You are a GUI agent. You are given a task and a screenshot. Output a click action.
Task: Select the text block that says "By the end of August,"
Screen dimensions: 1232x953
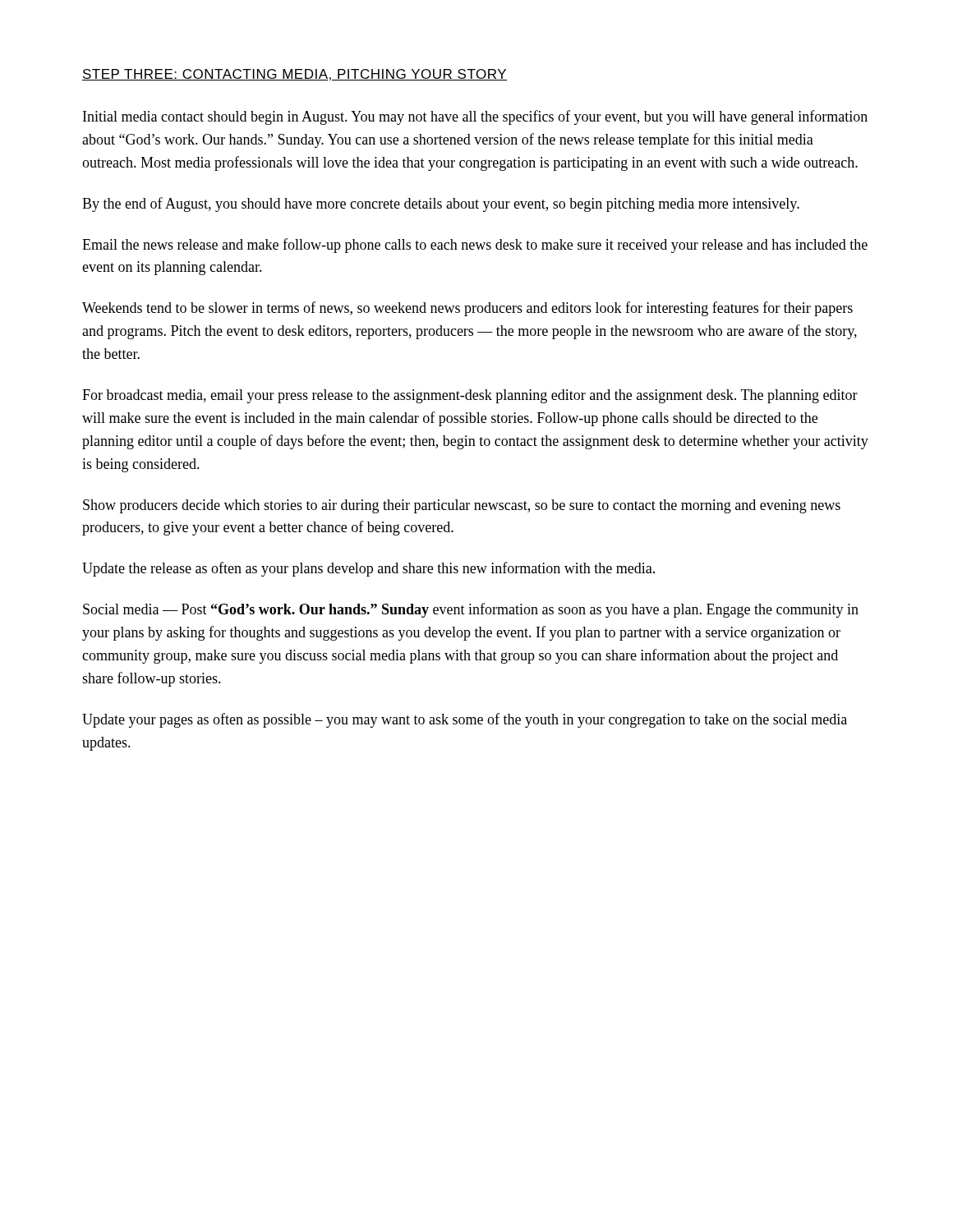pyautogui.click(x=441, y=203)
